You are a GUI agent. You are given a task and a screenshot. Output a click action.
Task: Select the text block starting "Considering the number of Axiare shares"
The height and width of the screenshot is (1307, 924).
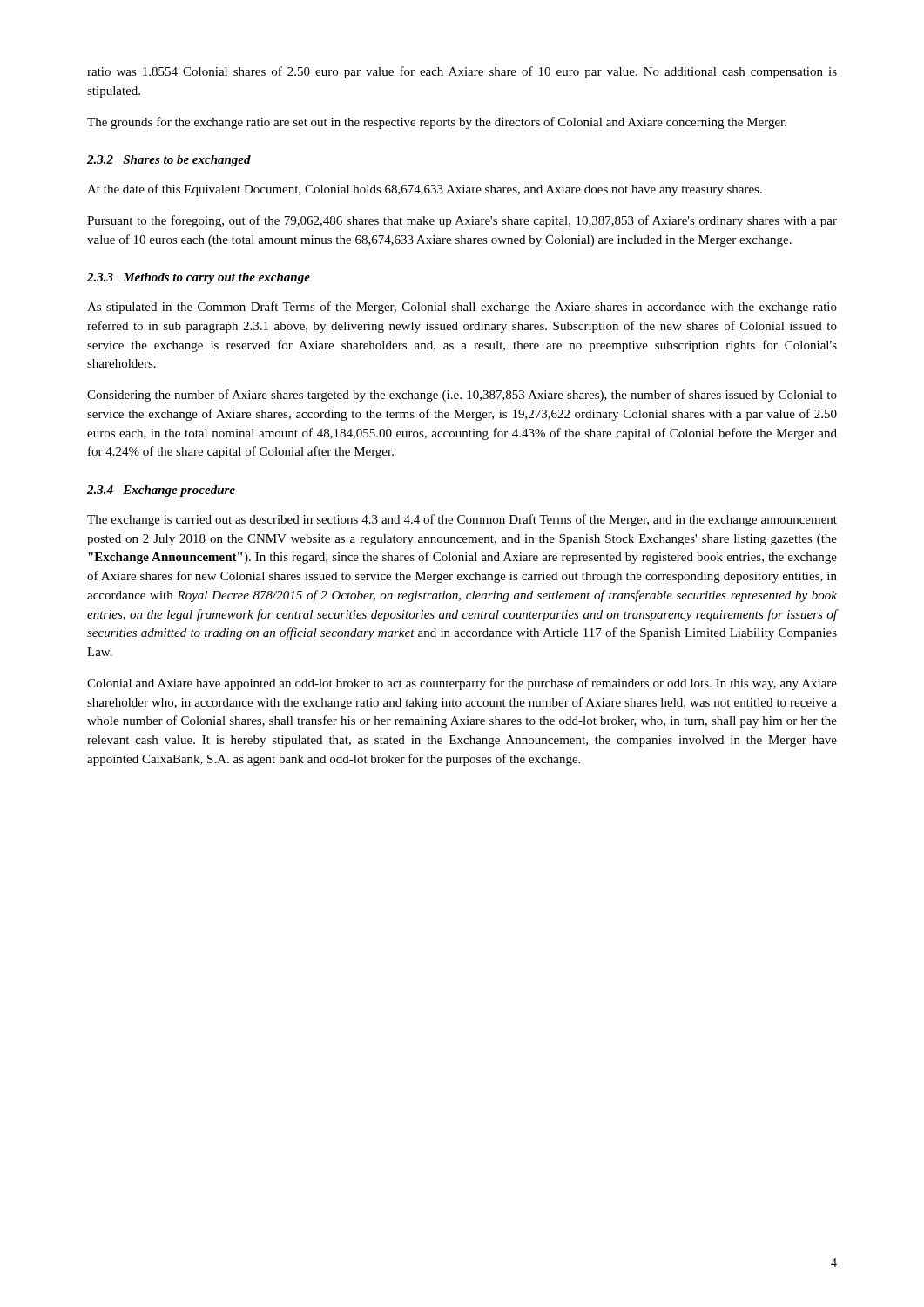coord(462,424)
